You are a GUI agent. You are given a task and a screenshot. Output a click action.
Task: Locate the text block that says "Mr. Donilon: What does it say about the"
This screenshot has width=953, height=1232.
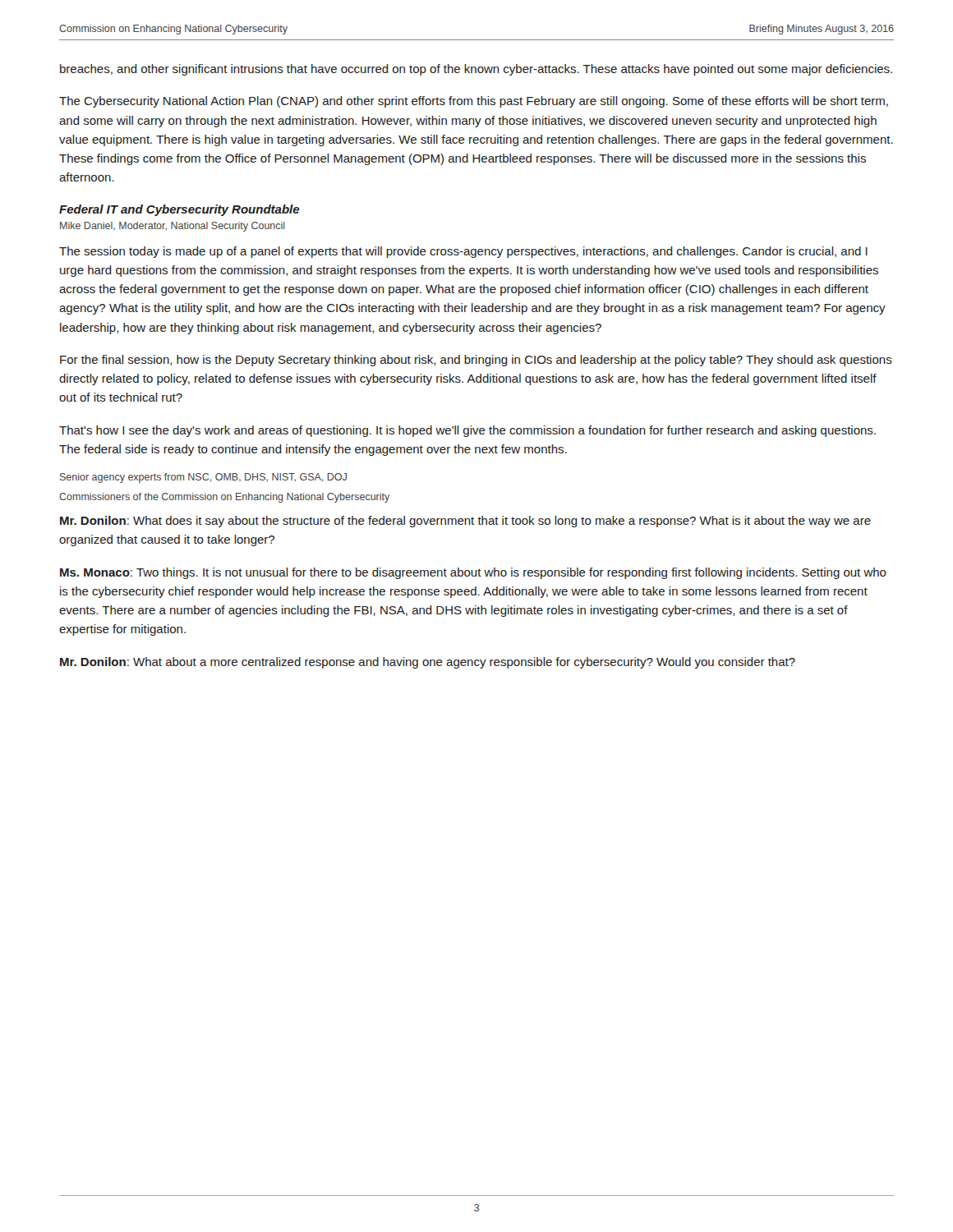(465, 530)
